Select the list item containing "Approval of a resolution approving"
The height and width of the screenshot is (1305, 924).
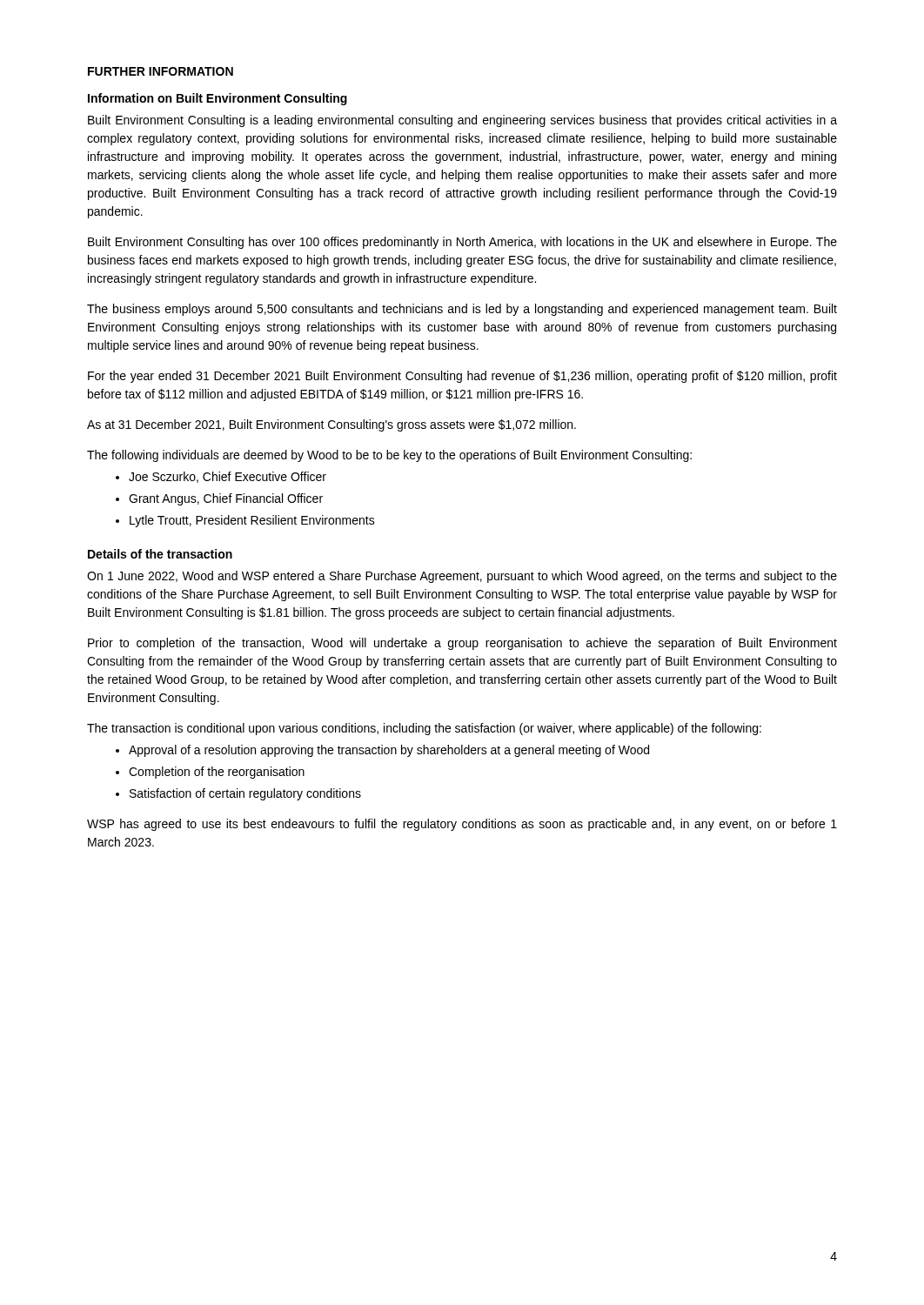[483, 750]
